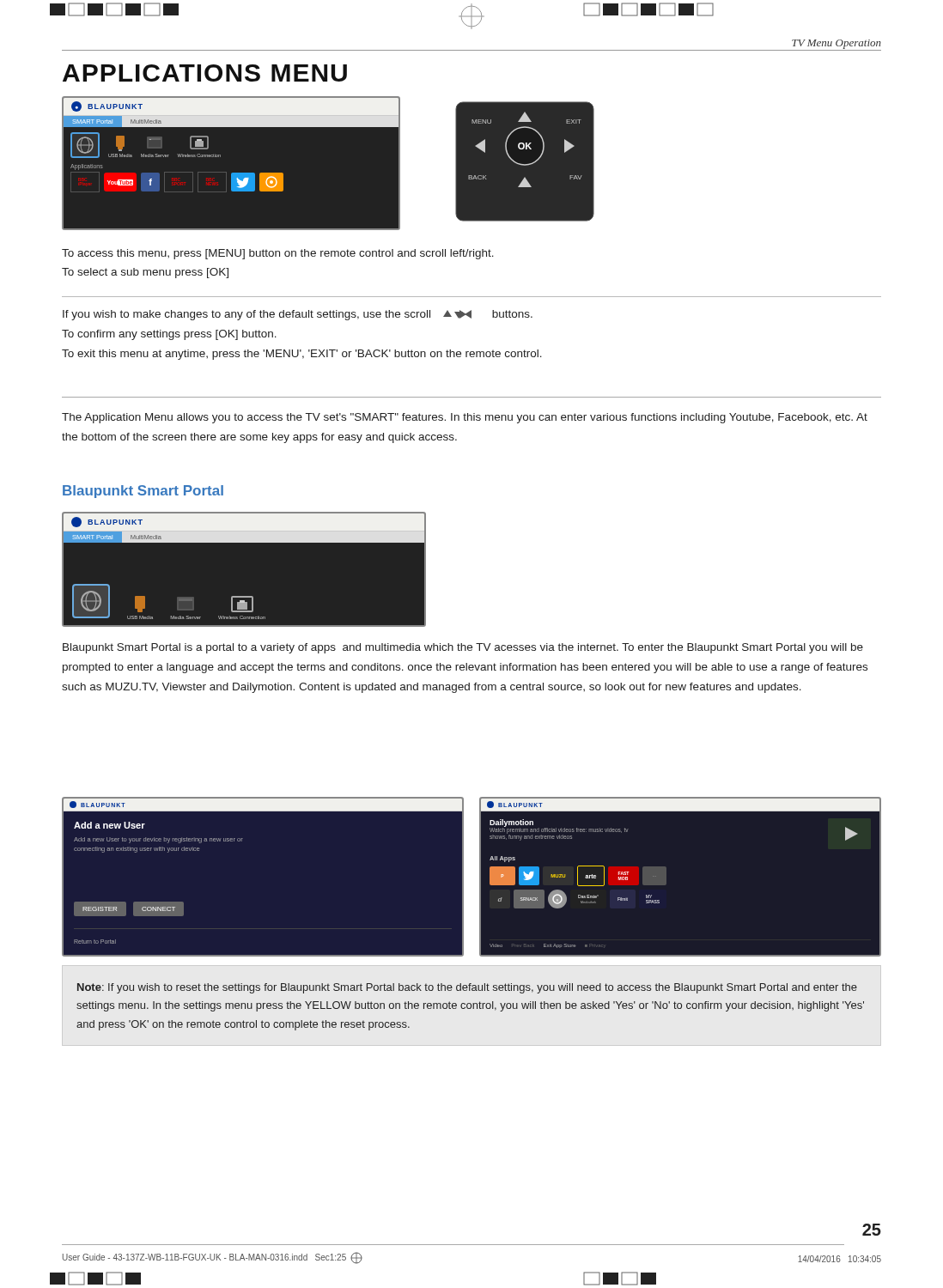The width and height of the screenshot is (943, 1288).
Task: Select the text block that says "The Application Menu allows"
Action: 465,427
